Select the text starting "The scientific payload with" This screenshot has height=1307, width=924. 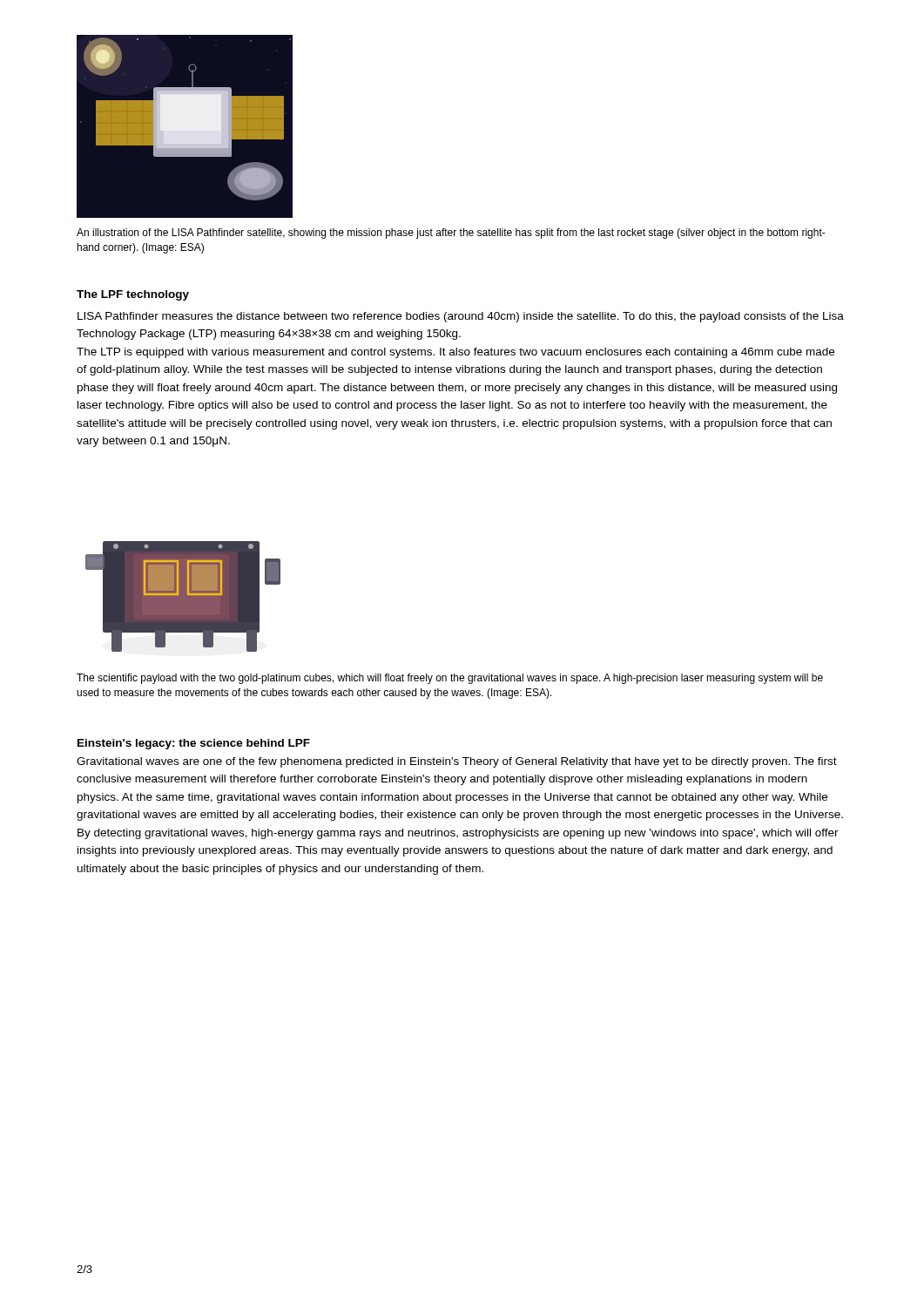[450, 685]
